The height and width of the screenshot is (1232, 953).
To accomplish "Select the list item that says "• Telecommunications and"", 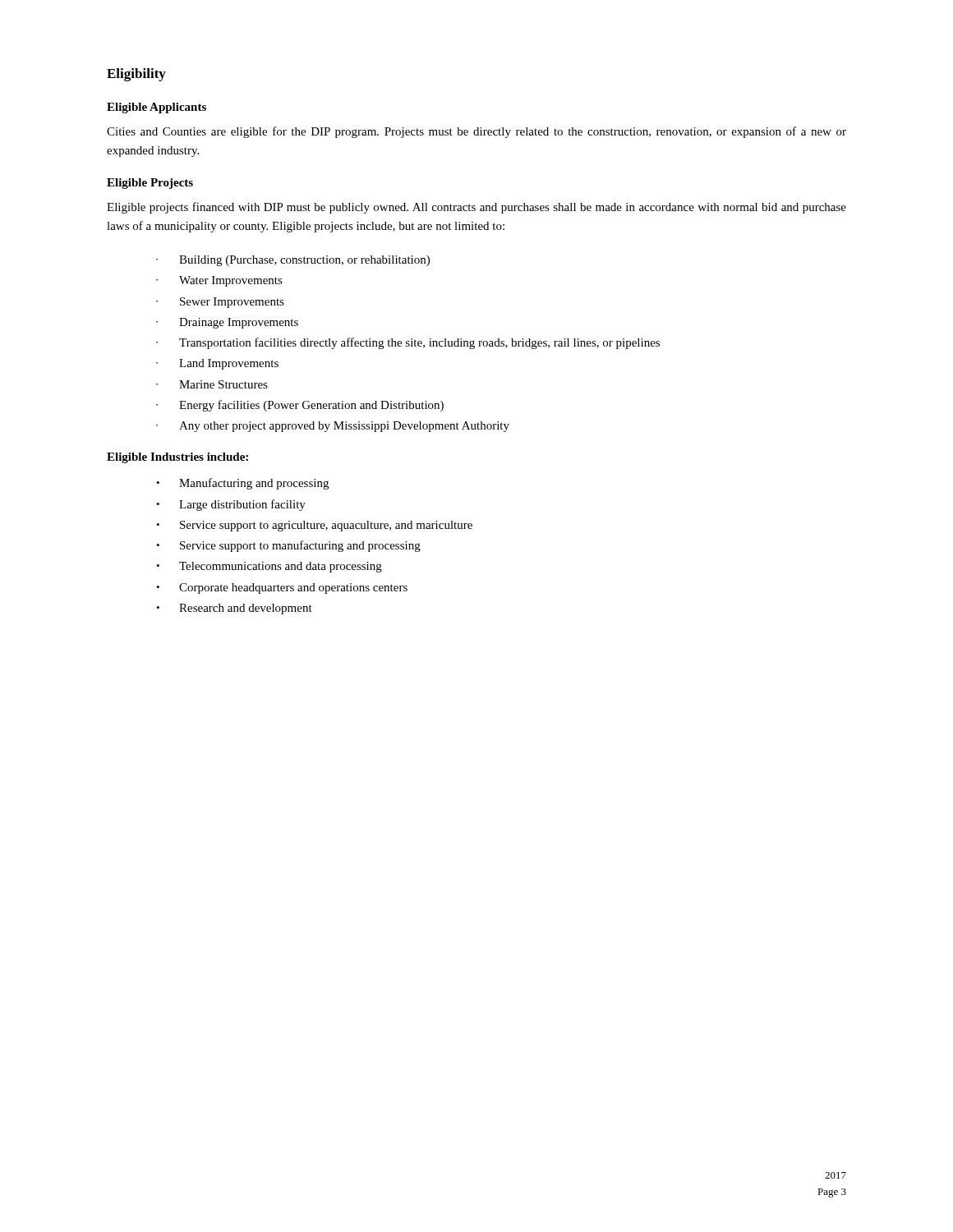I will (x=269, y=567).
